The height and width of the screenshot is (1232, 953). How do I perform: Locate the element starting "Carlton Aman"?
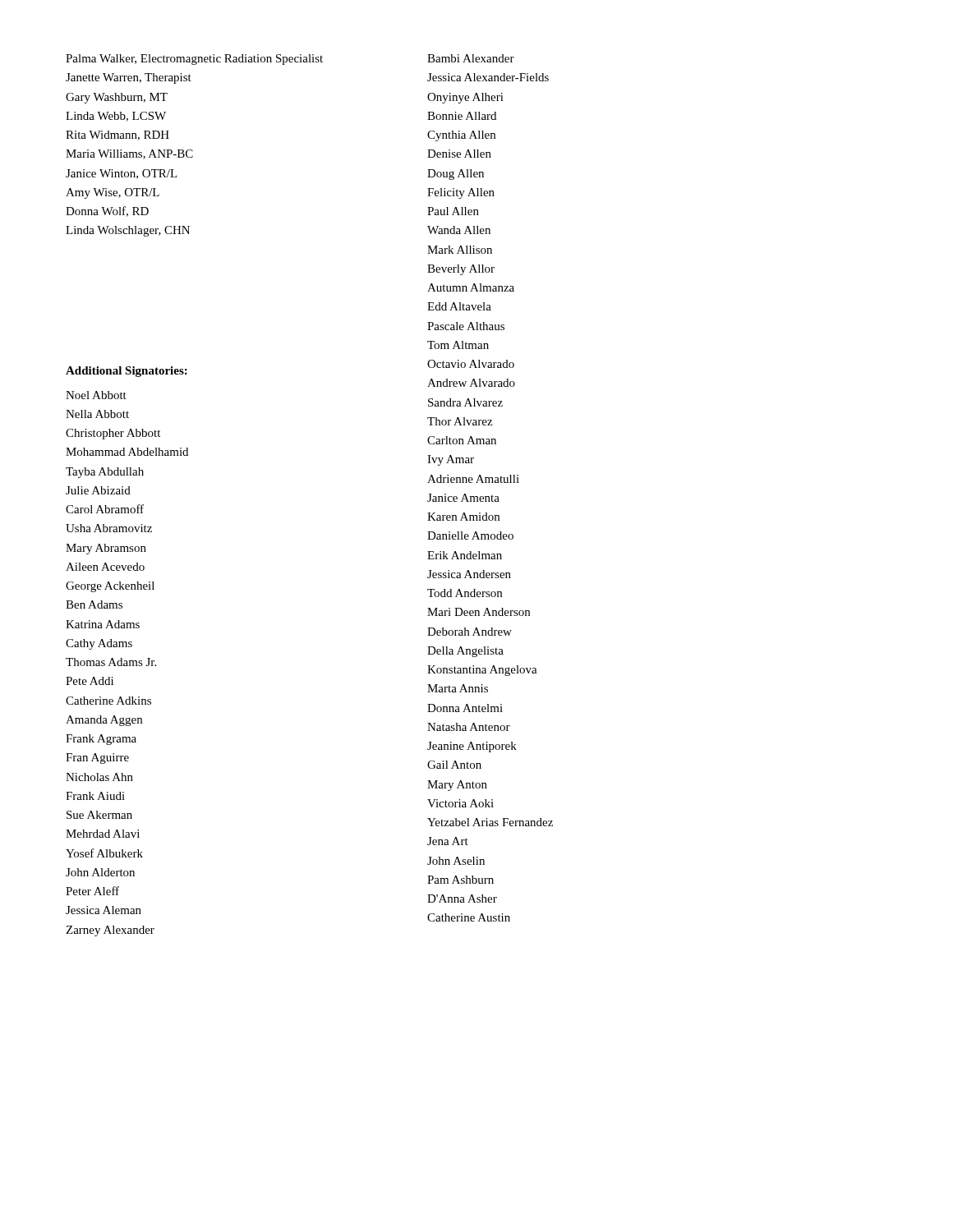pyautogui.click(x=462, y=440)
